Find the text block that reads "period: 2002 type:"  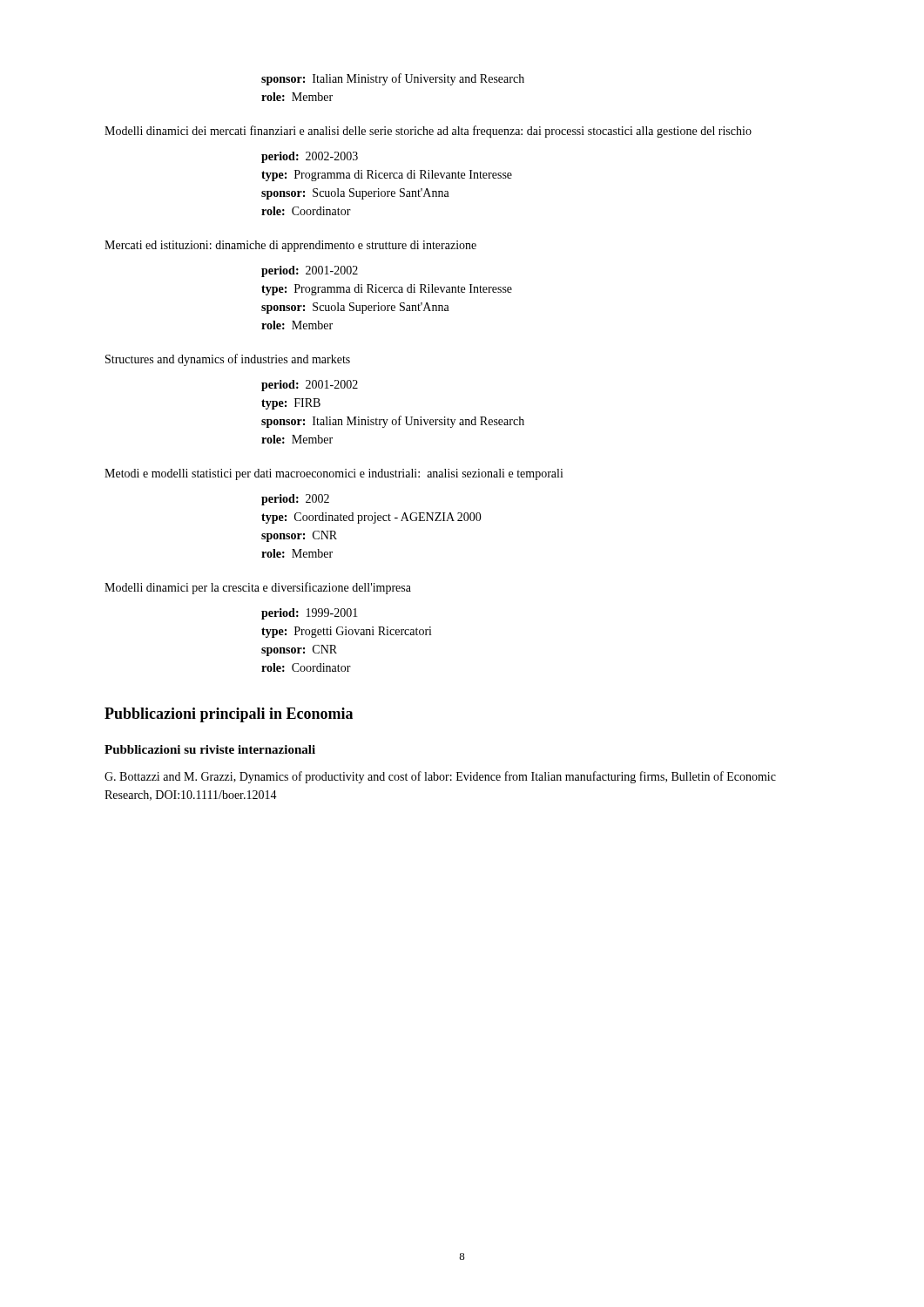[295, 500]
